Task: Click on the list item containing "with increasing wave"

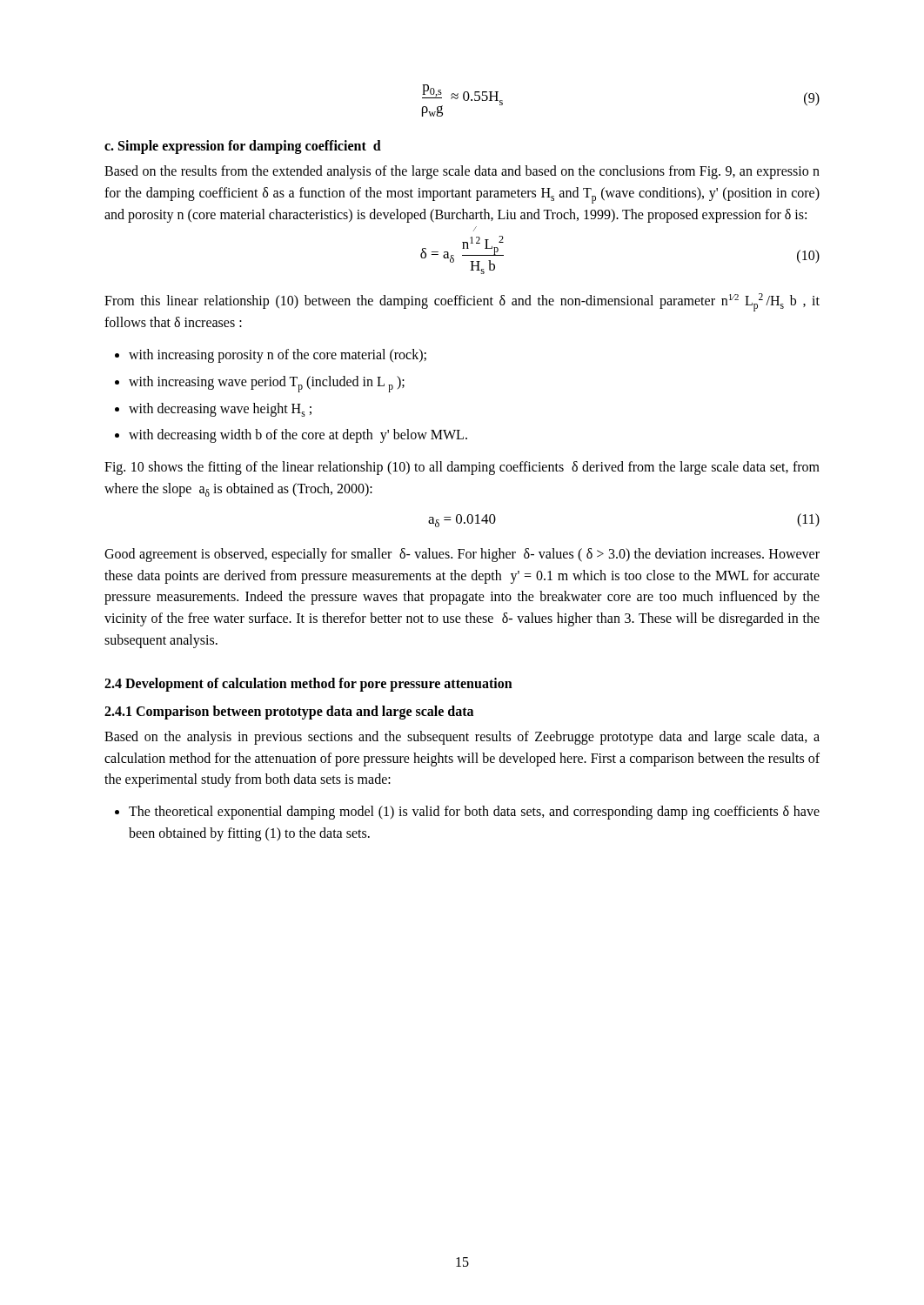Action: pyautogui.click(x=267, y=383)
